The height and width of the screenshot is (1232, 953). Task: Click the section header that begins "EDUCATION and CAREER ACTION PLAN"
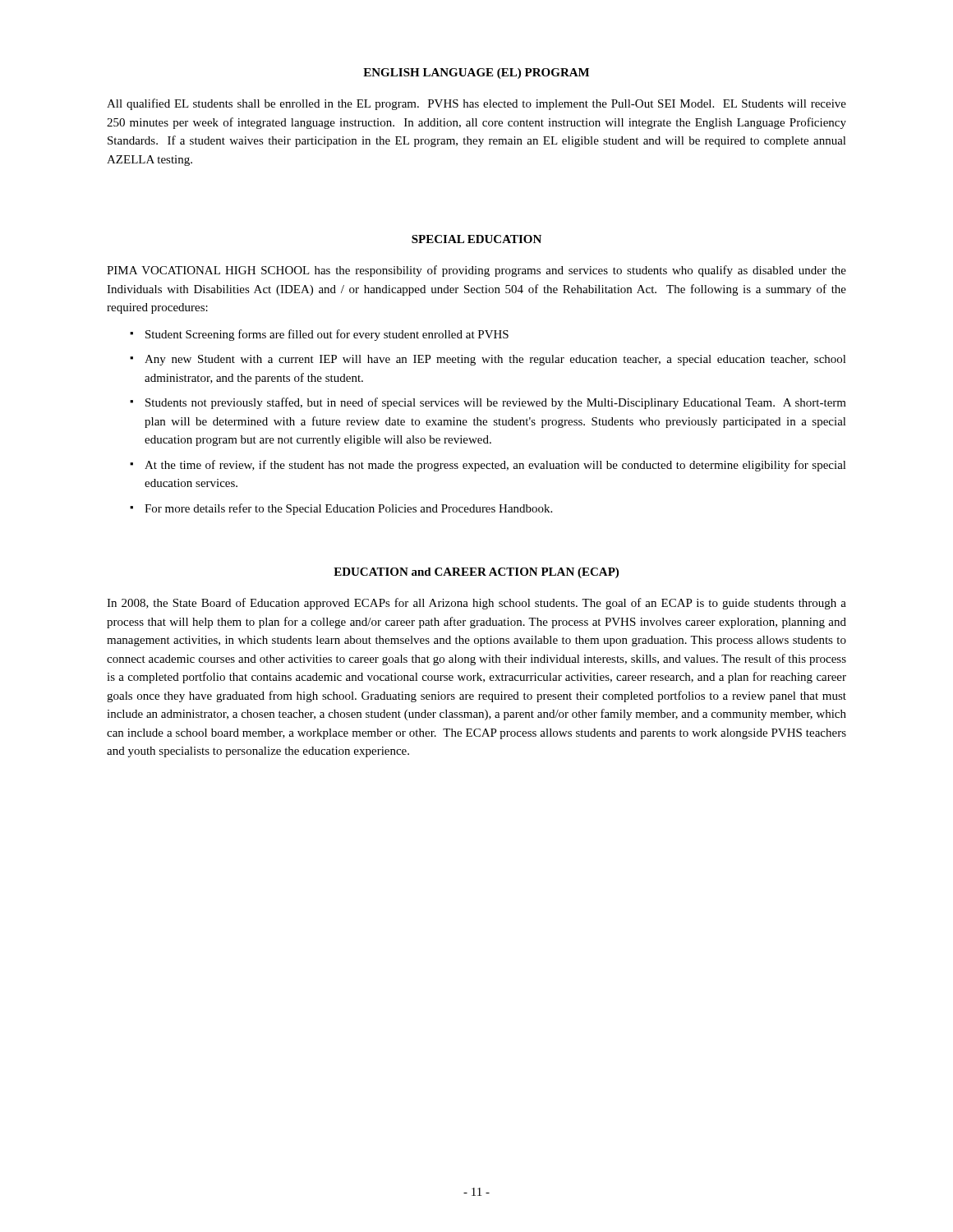click(x=476, y=572)
